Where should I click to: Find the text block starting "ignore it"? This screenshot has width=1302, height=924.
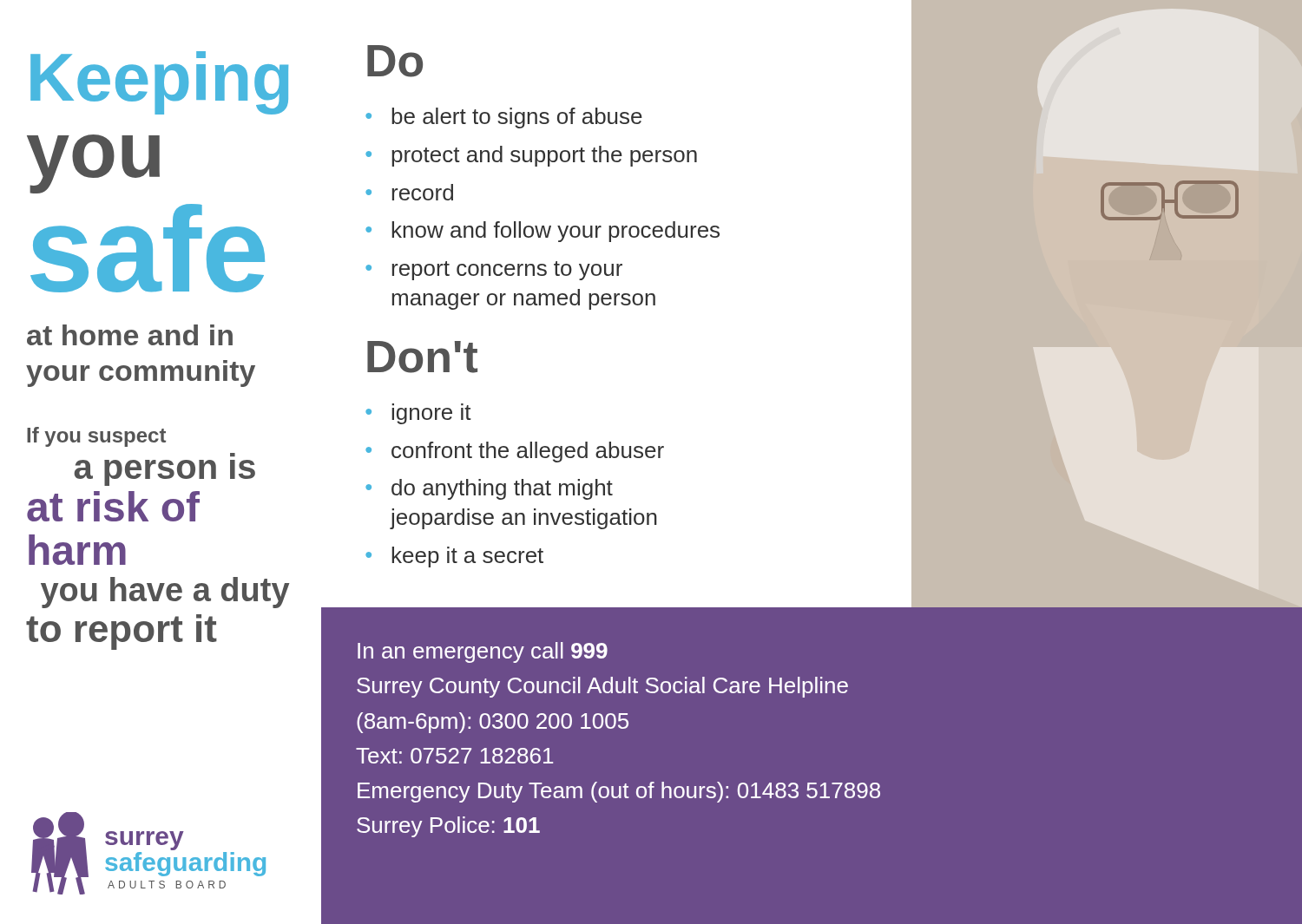point(431,412)
